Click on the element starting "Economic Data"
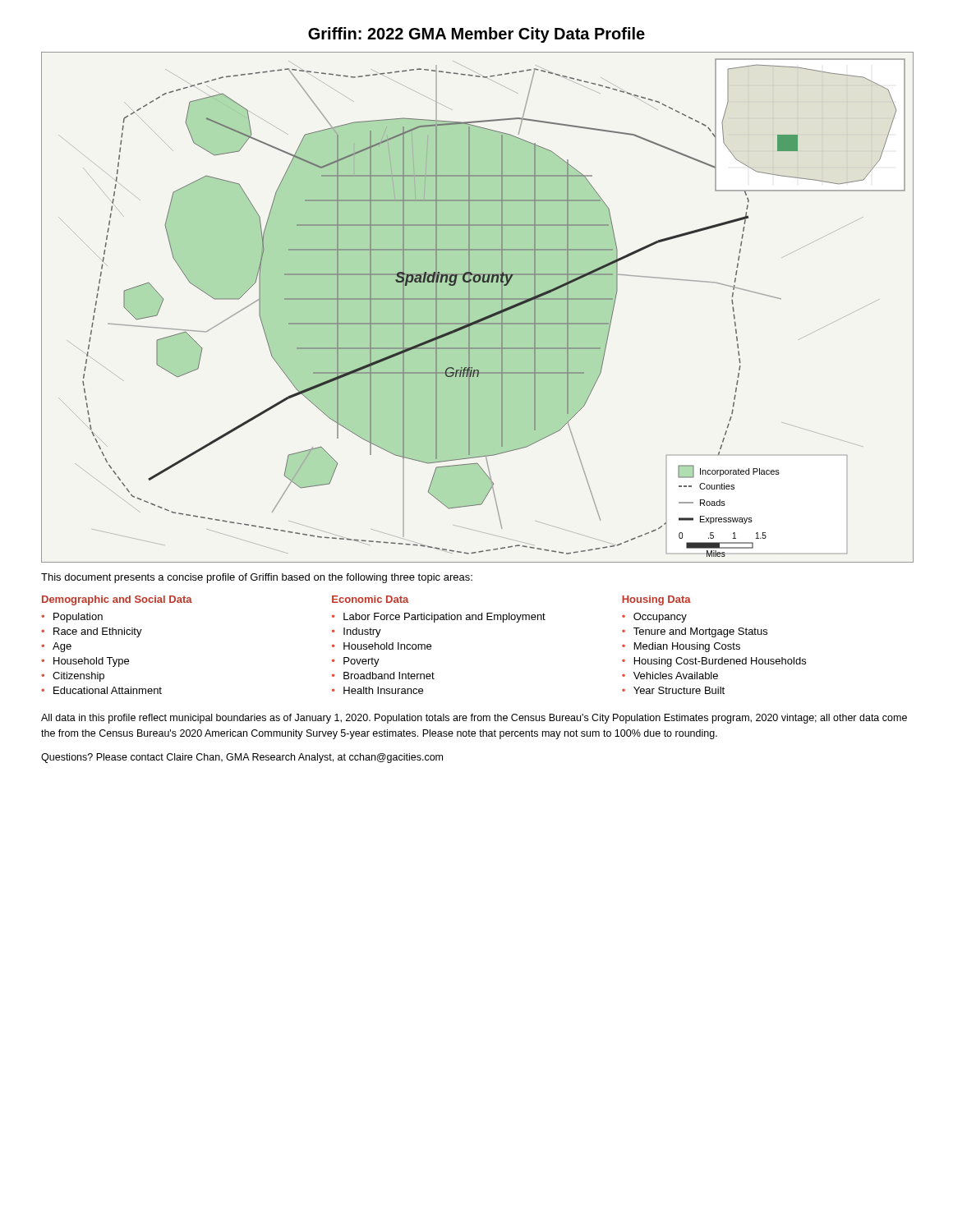Image resolution: width=953 pixels, height=1232 pixels. (x=370, y=599)
